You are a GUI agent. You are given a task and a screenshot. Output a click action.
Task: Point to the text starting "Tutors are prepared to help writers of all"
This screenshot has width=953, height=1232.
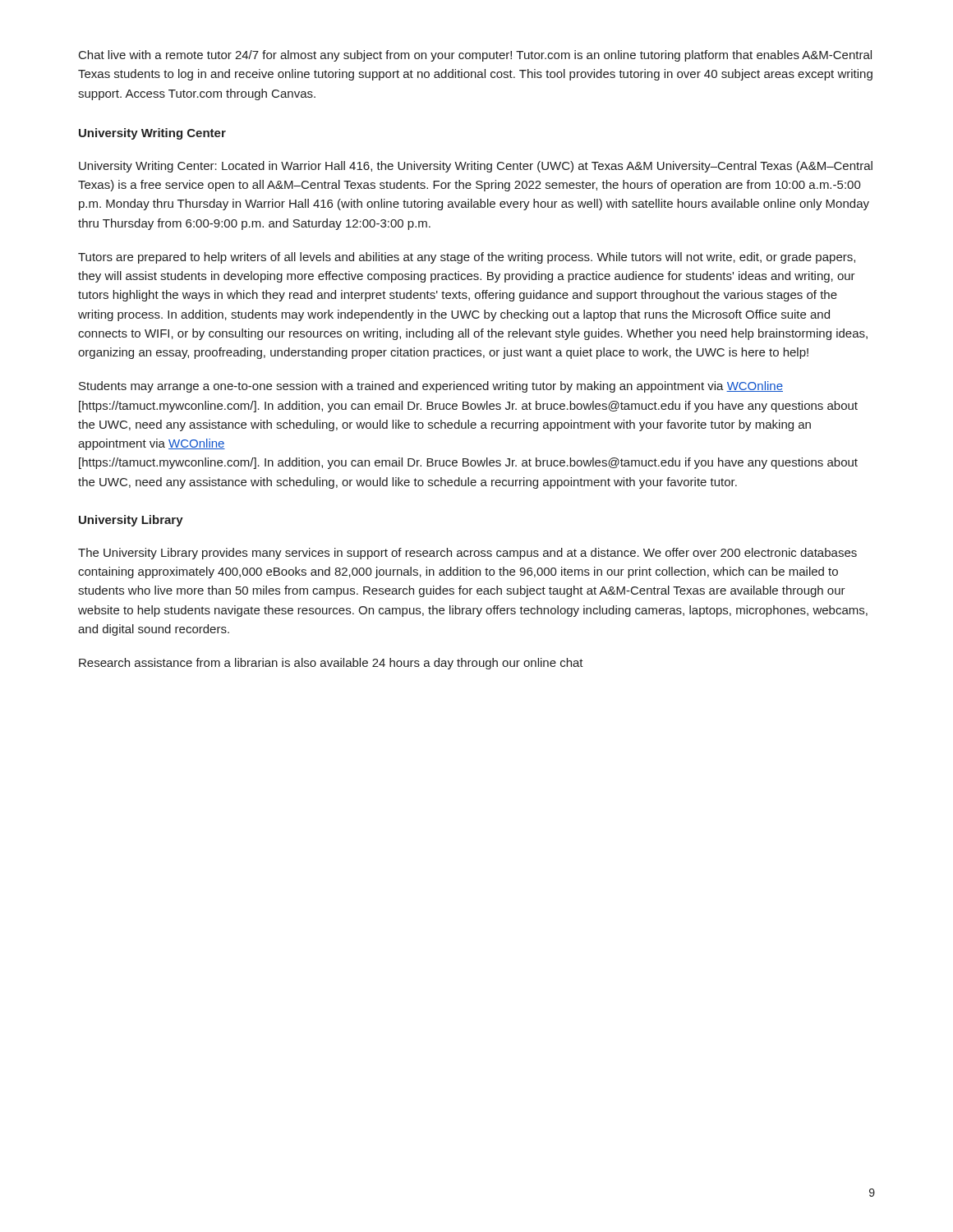(473, 304)
